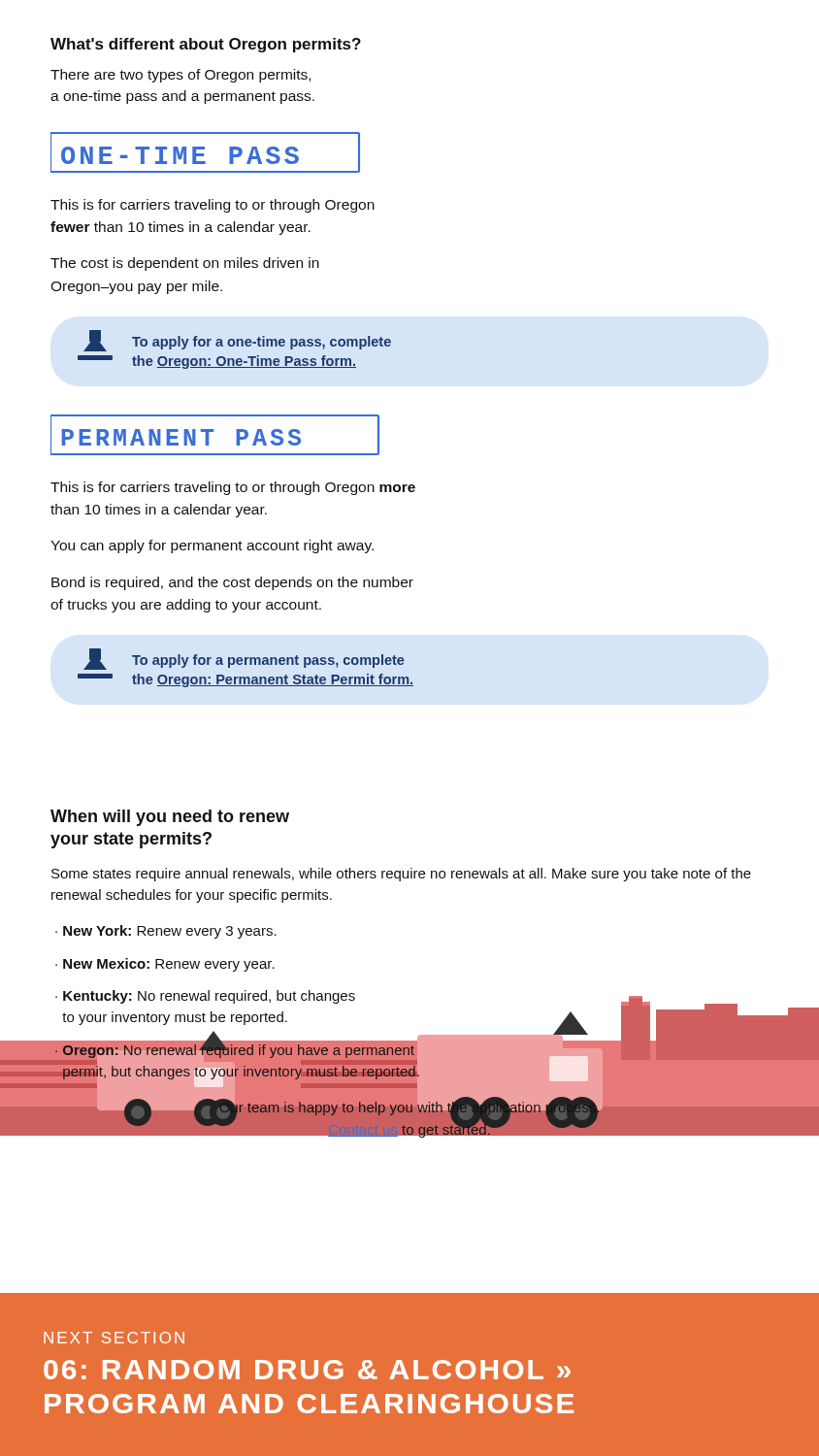
Task: Locate the list item containing "· New York:"
Action: coord(166,930)
